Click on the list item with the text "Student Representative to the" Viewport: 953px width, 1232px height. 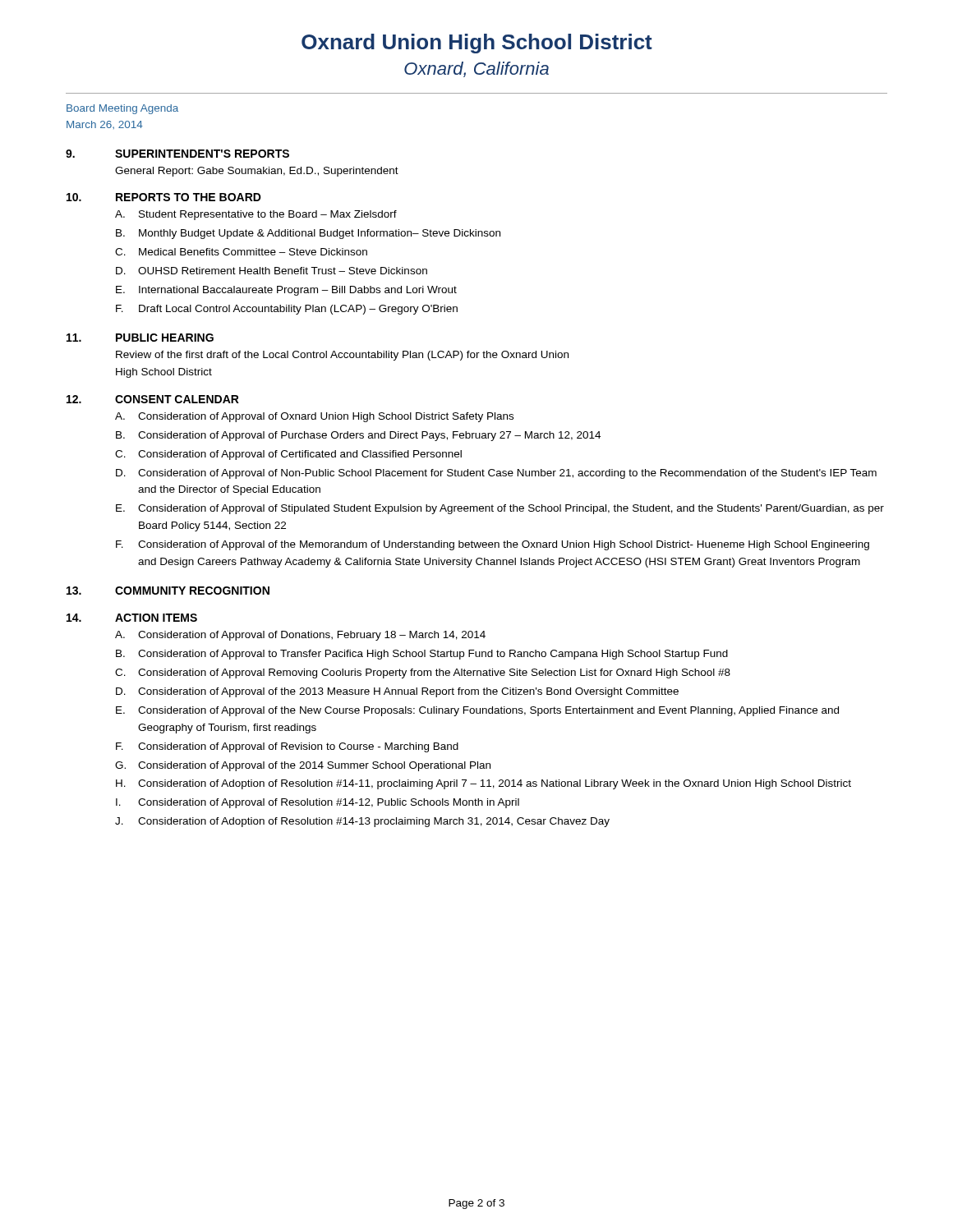coord(267,214)
